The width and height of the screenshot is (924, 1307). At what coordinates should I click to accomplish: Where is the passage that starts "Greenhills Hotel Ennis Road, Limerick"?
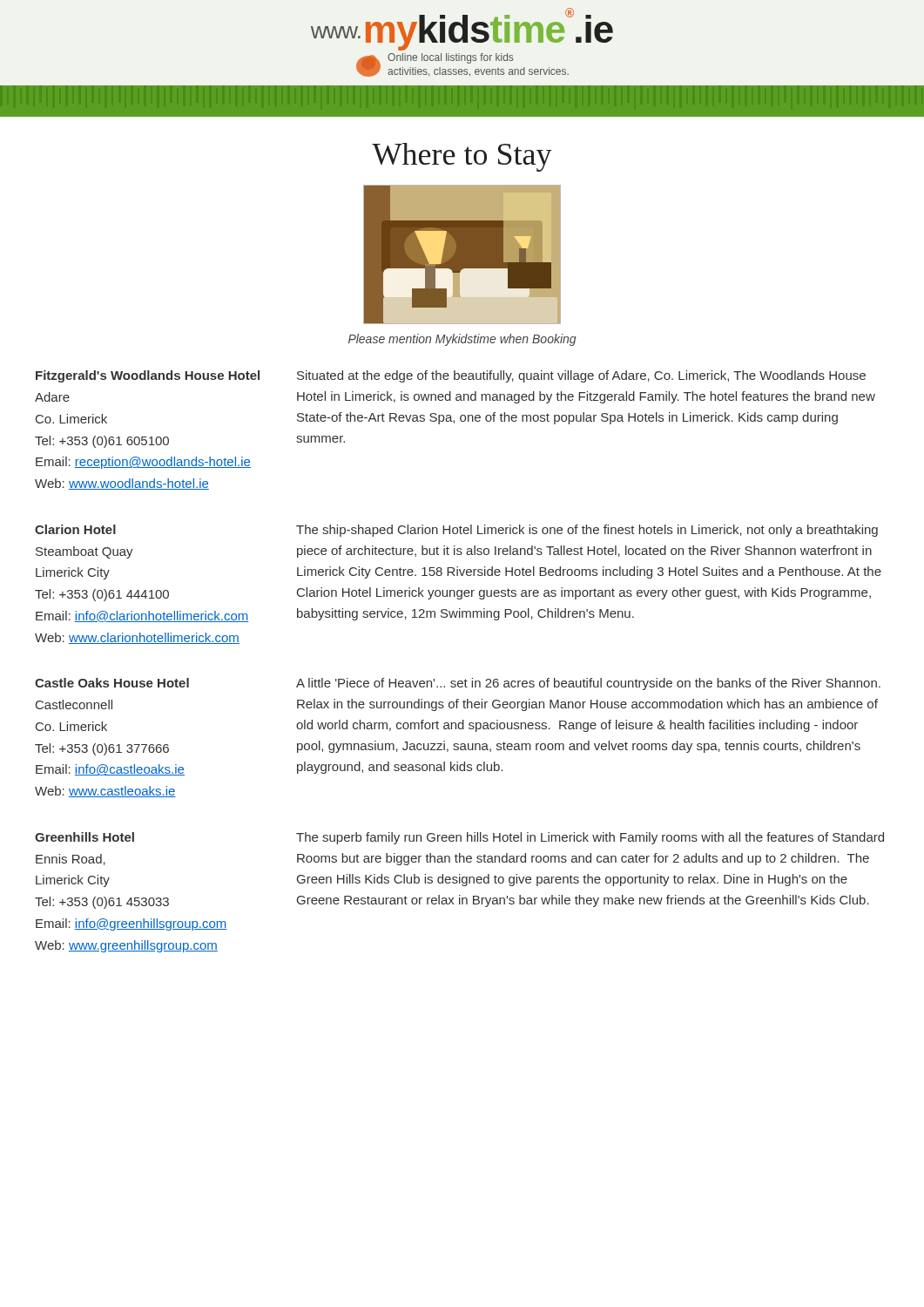[x=148, y=892]
